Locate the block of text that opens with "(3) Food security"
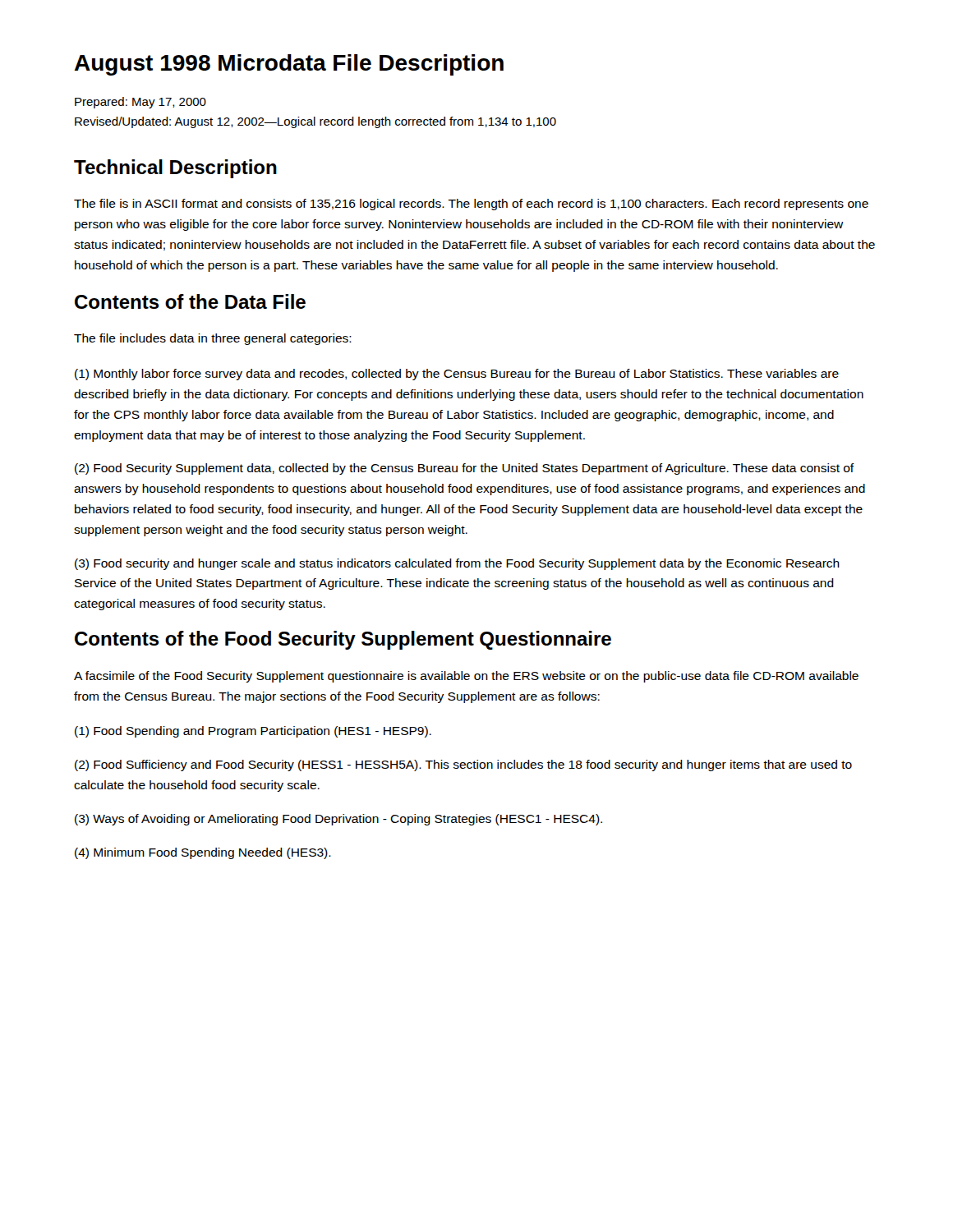Image resolution: width=953 pixels, height=1232 pixels. pyautogui.click(x=457, y=583)
